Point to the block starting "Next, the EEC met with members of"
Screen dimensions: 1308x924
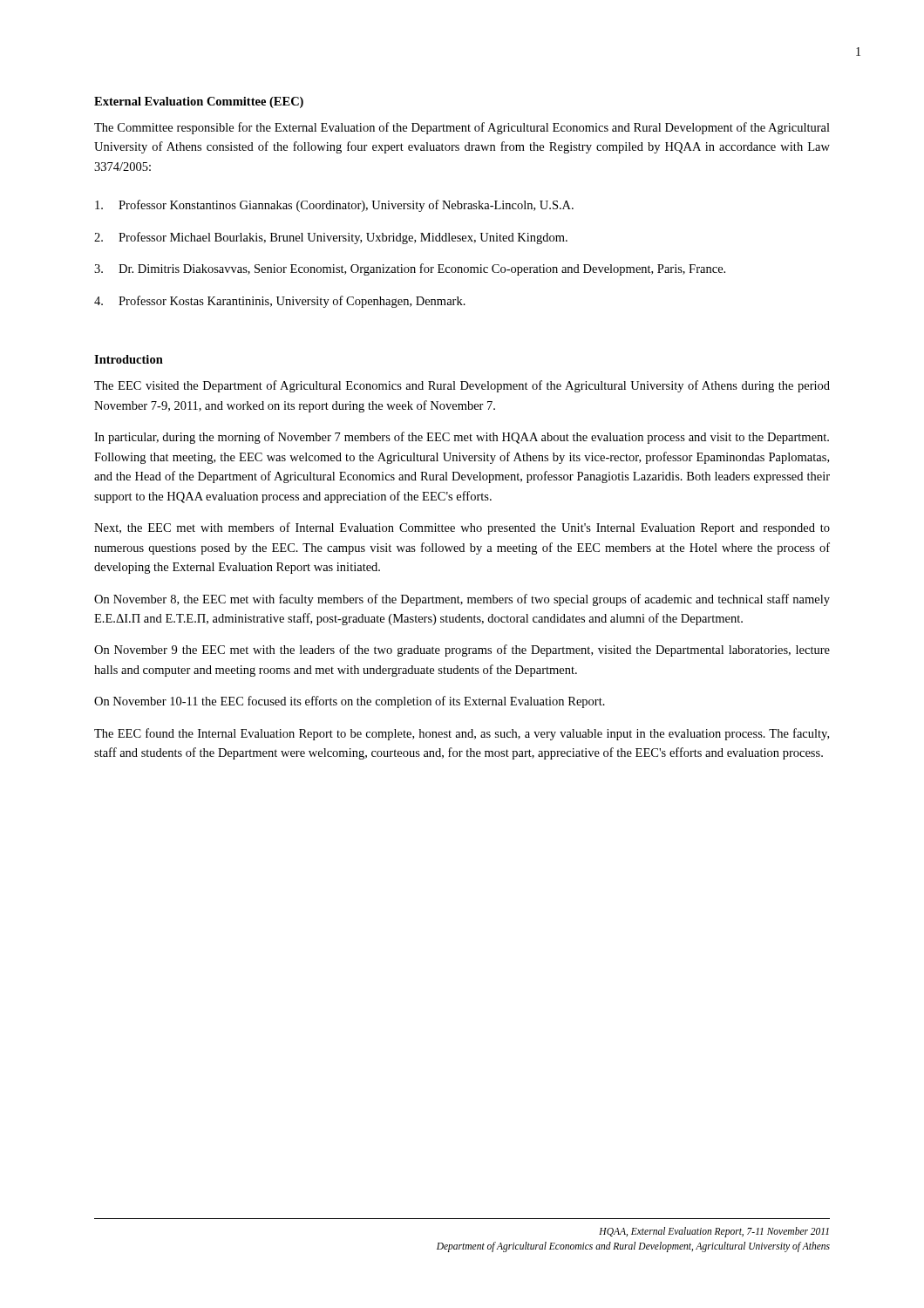coord(462,547)
